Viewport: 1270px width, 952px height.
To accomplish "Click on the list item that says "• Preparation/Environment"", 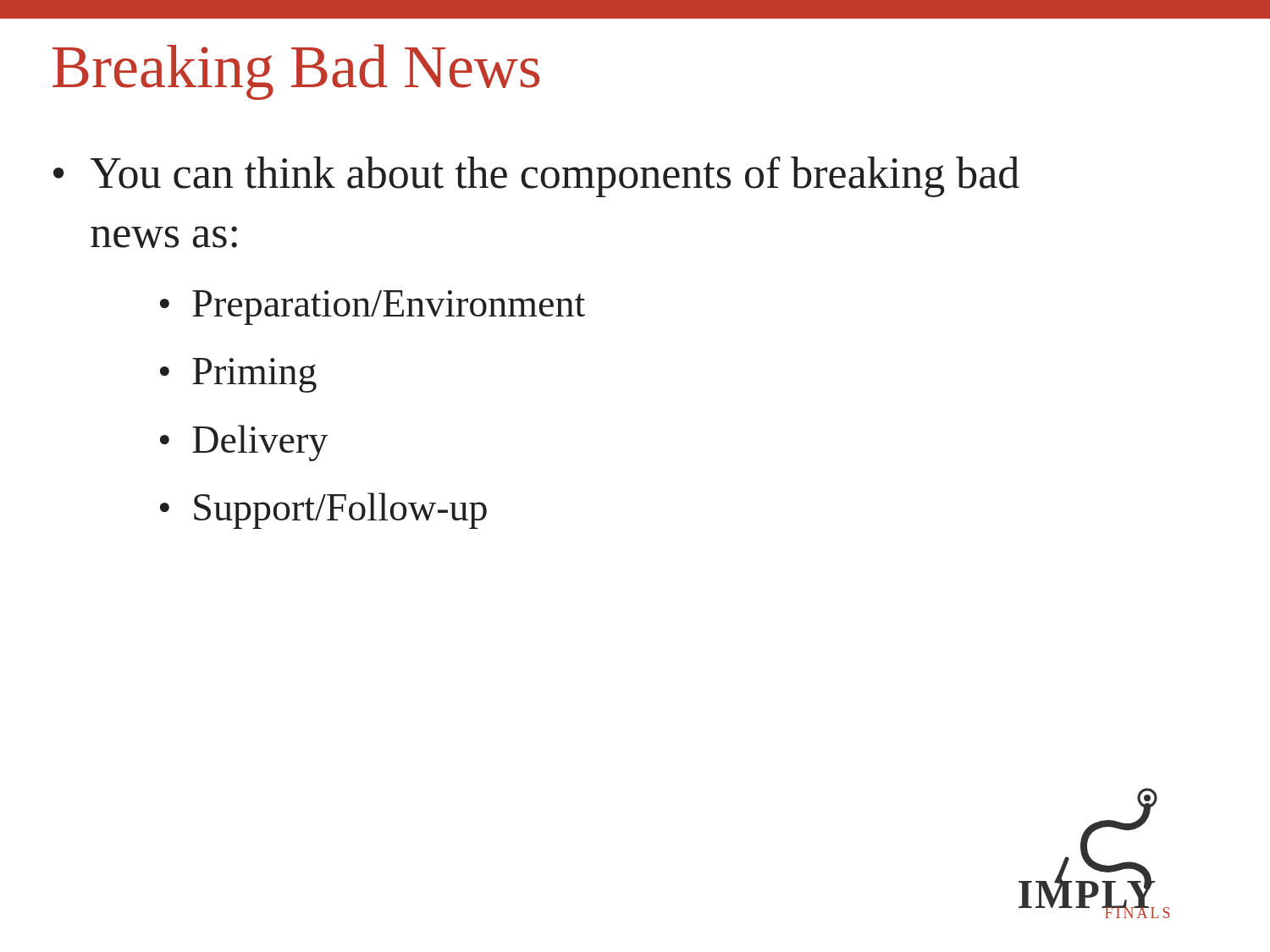I will click(x=371, y=304).
